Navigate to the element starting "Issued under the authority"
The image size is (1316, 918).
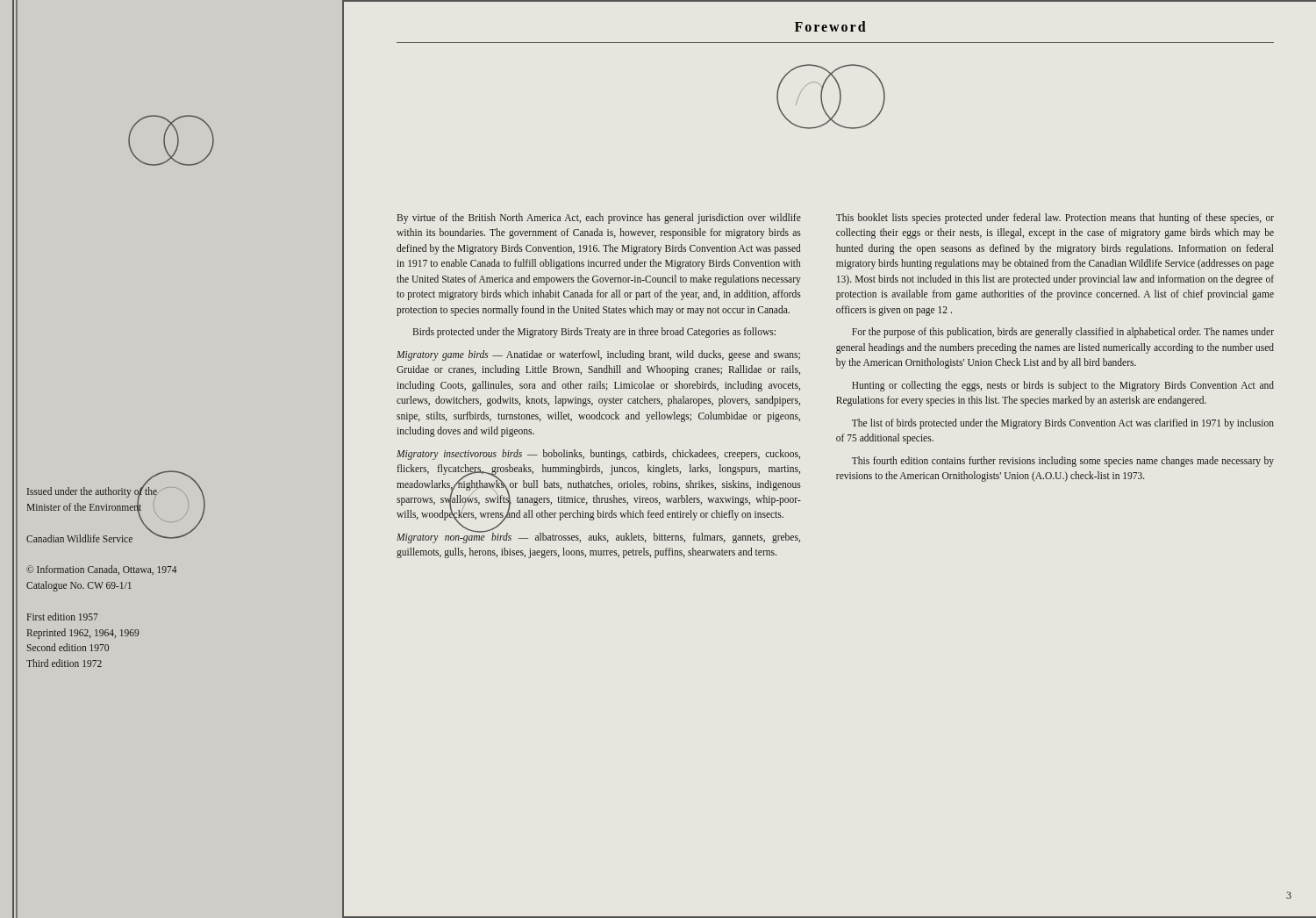pyautogui.click(x=102, y=578)
